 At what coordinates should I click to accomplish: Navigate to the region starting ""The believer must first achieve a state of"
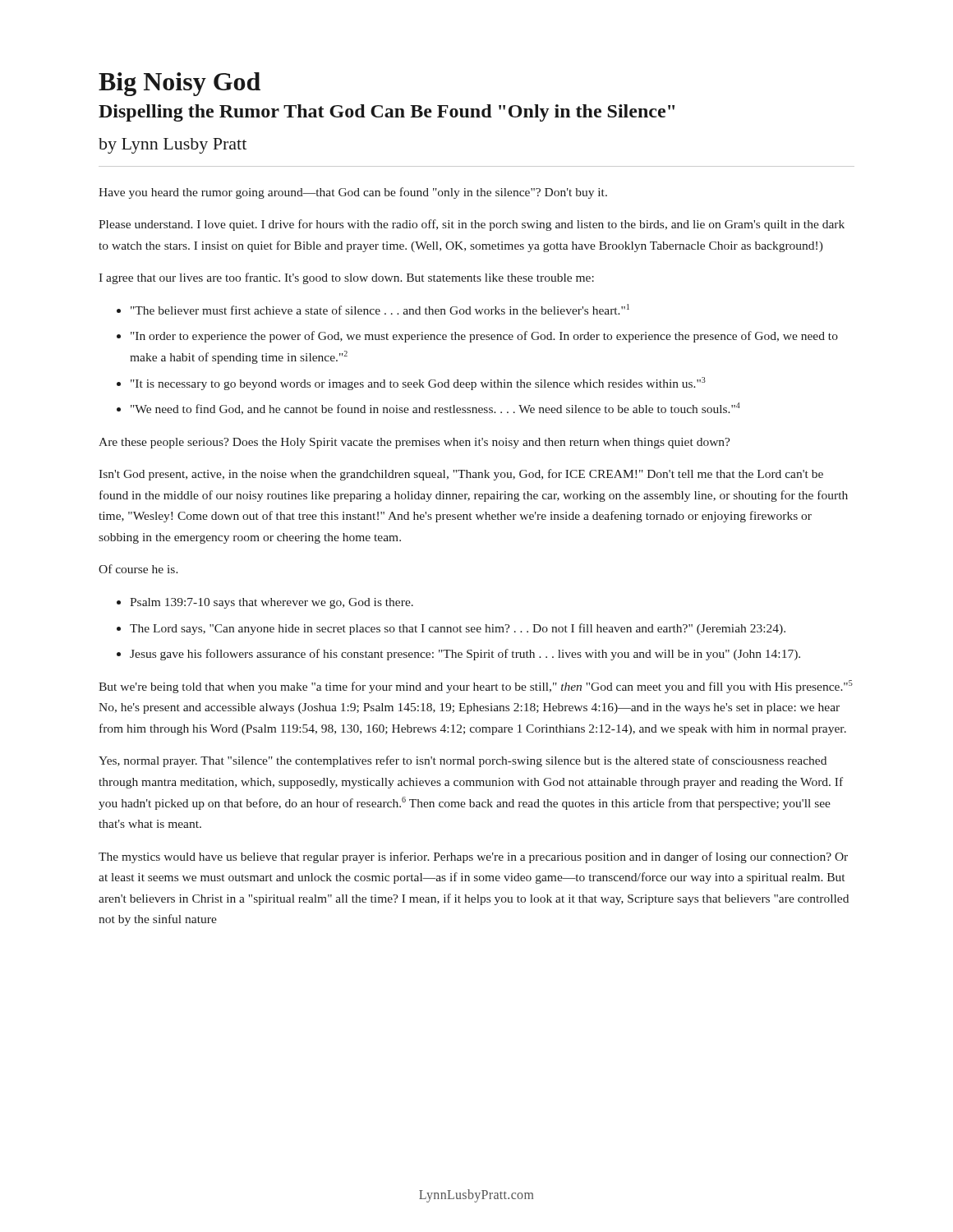point(380,309)
